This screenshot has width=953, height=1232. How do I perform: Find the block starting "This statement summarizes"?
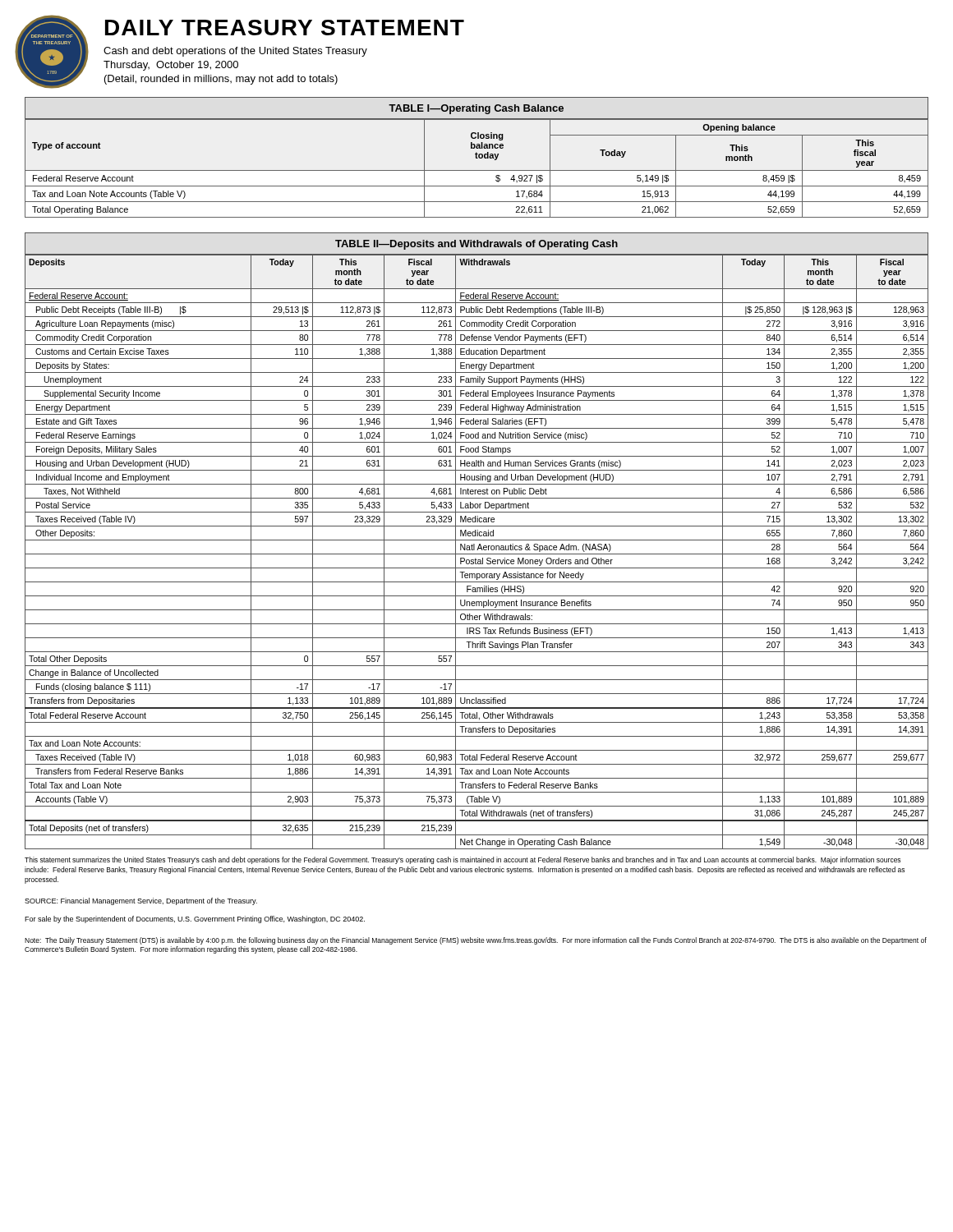click(x=465, y=870)
